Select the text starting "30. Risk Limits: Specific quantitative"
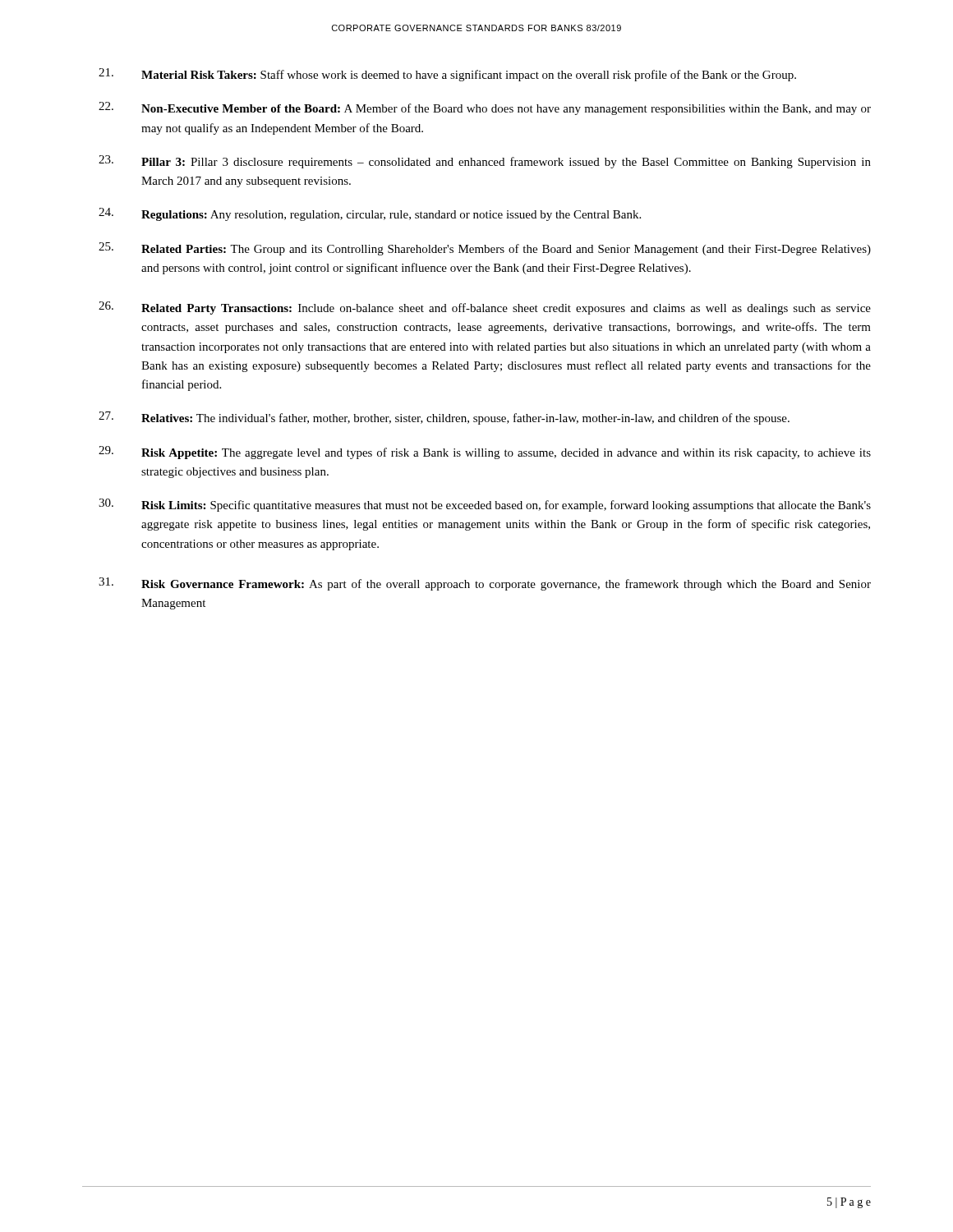 coord(485,525)
